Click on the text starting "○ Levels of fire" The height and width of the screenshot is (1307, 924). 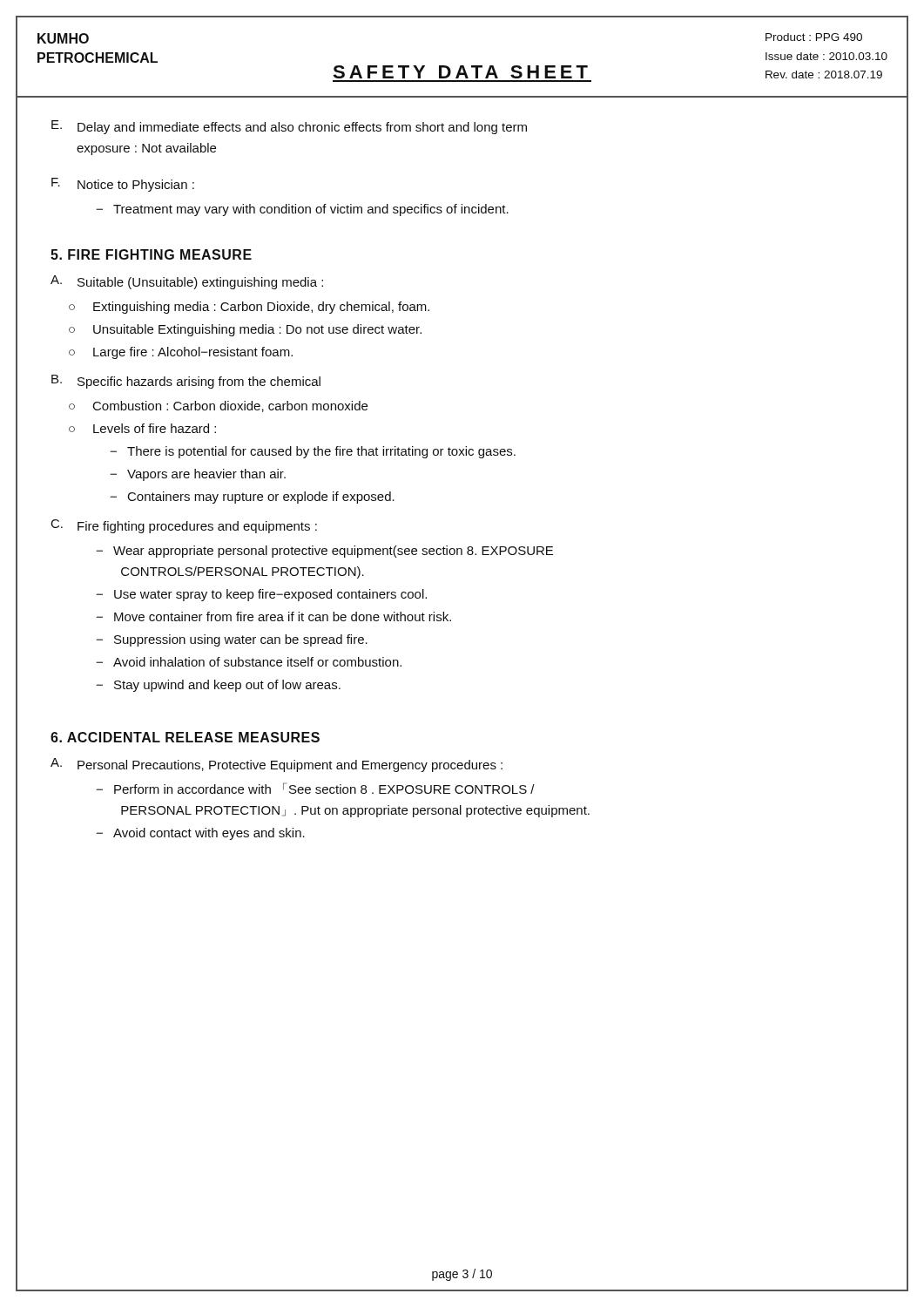click(x=142, y=428)
